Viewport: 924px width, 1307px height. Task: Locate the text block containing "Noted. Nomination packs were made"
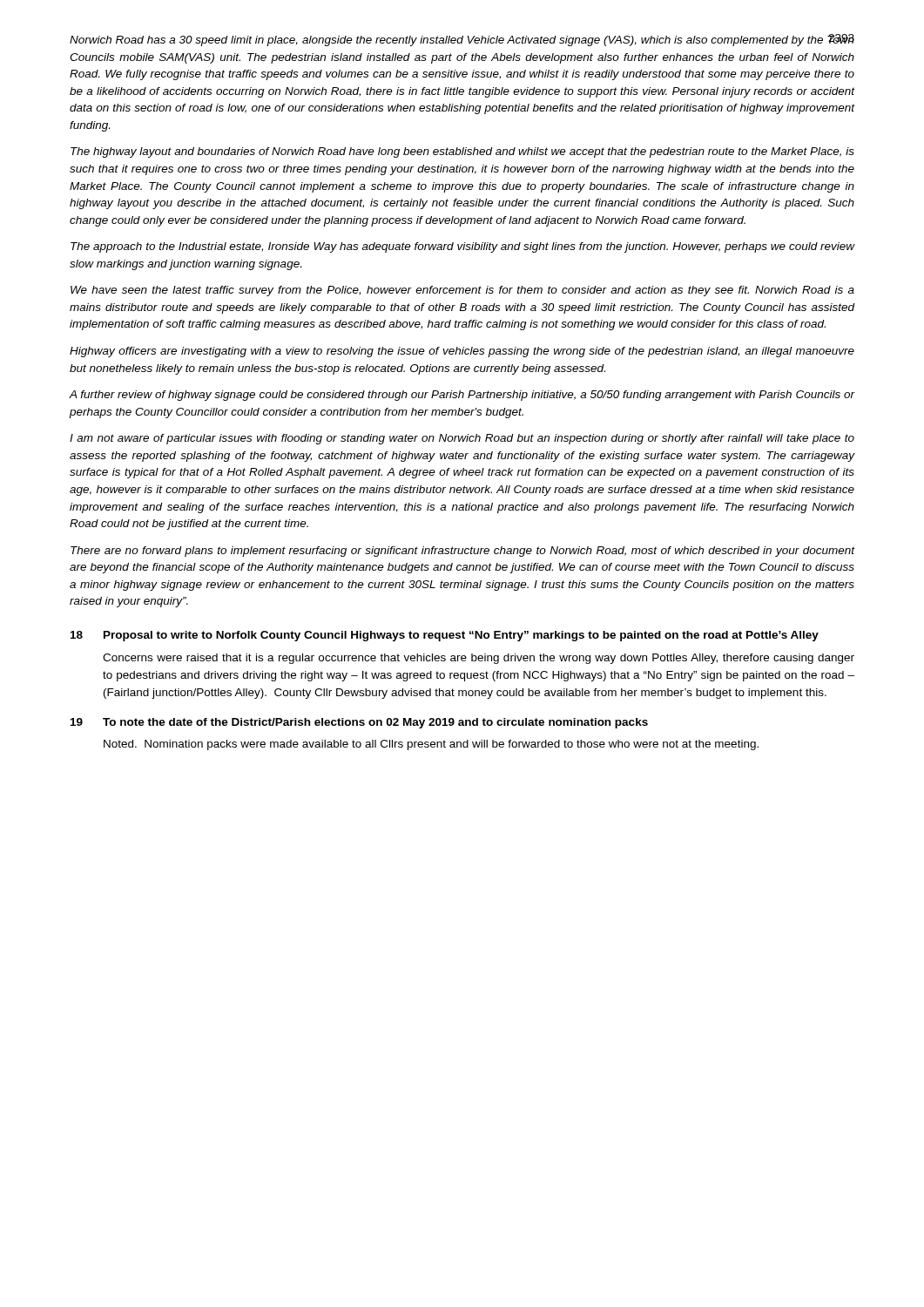(x=431, y=744)
